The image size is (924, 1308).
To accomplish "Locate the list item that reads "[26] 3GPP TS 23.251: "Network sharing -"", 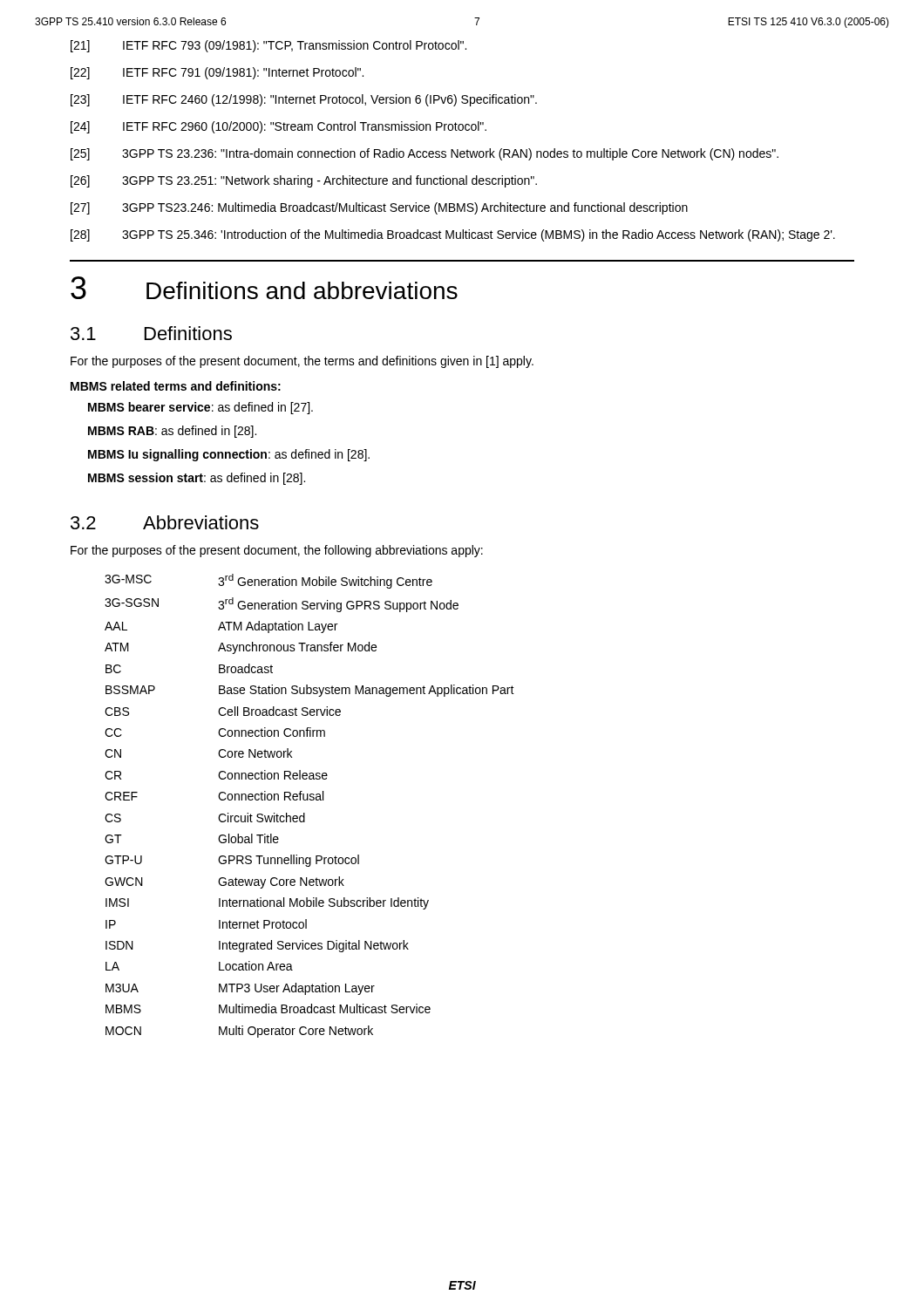I will (462, 181).
